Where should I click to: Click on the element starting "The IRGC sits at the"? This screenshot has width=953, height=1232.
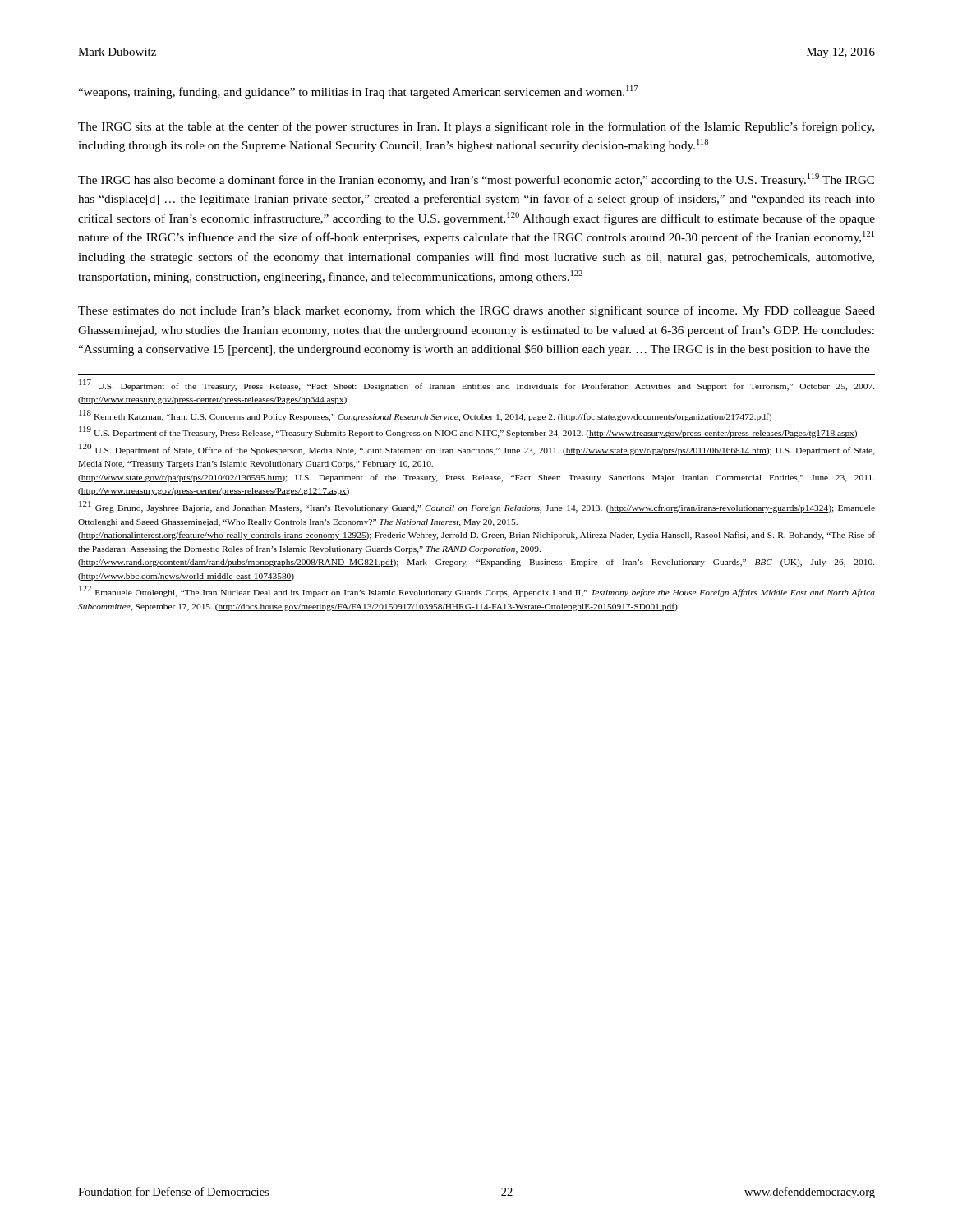click(x=476, y=135)
